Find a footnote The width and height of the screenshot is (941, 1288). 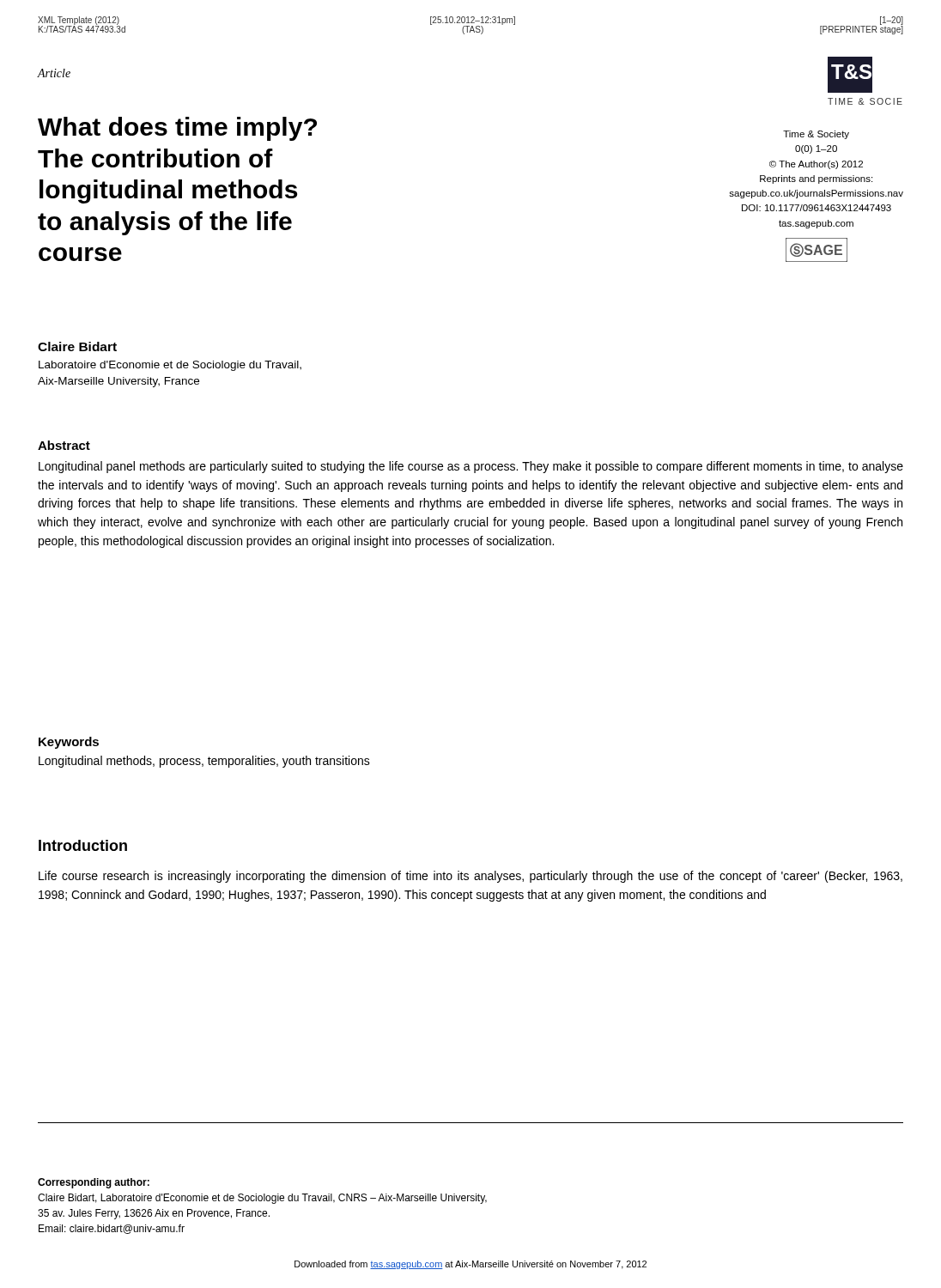point(263,1206)
